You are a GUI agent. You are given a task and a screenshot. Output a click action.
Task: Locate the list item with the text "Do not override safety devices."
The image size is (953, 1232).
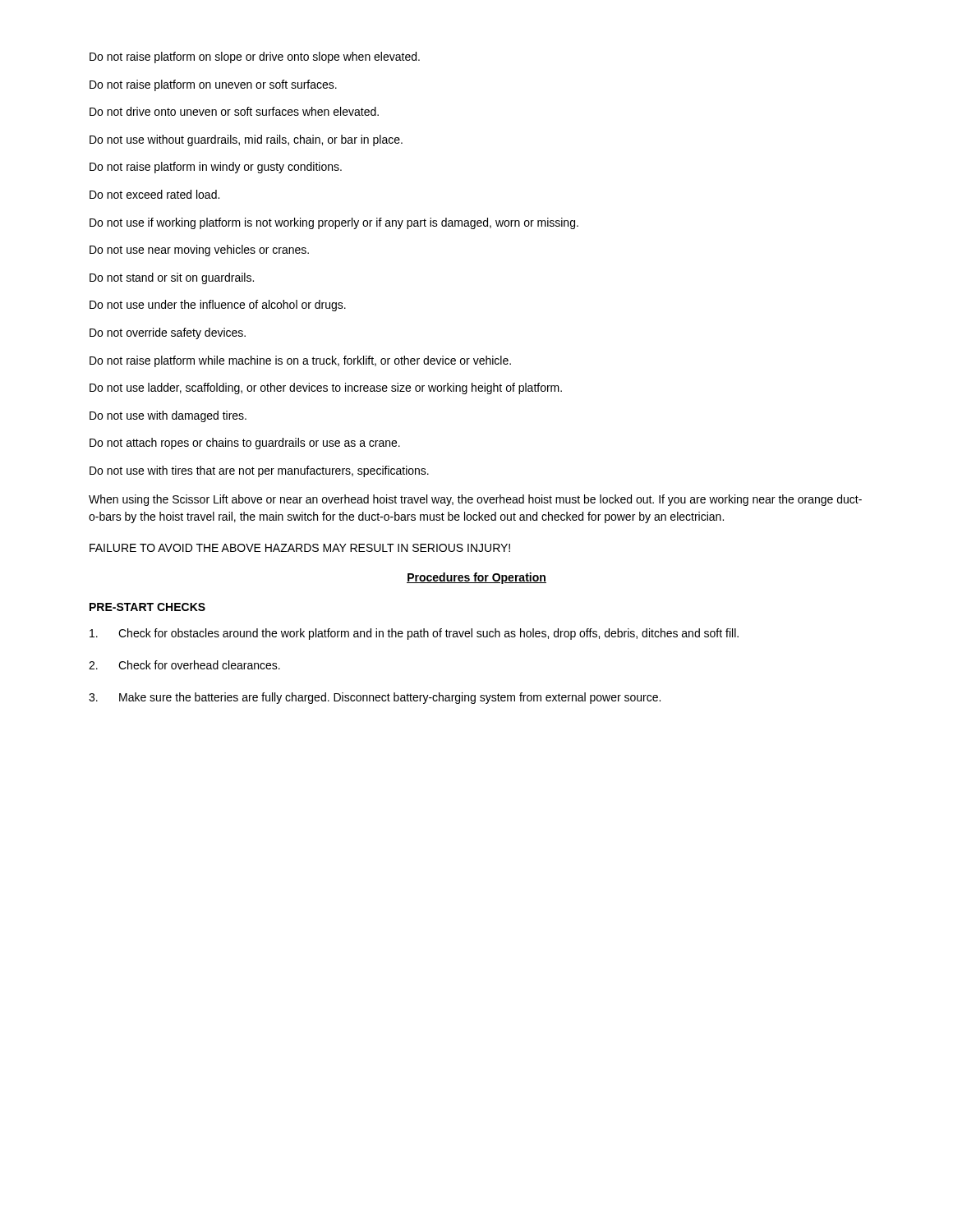(168, 333)
